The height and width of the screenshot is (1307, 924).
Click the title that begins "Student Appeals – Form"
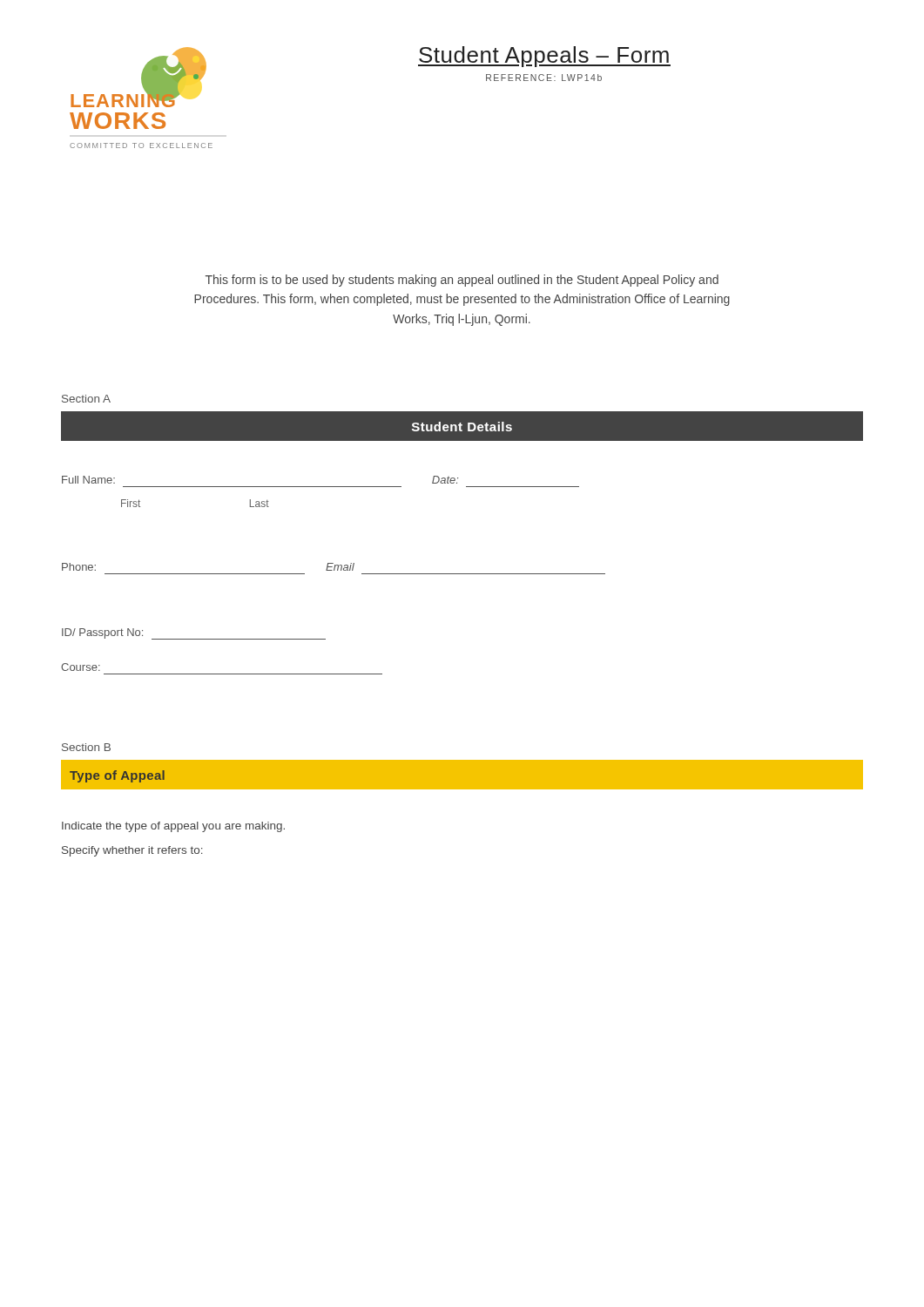pyautogui.click(x=544, y=62)
